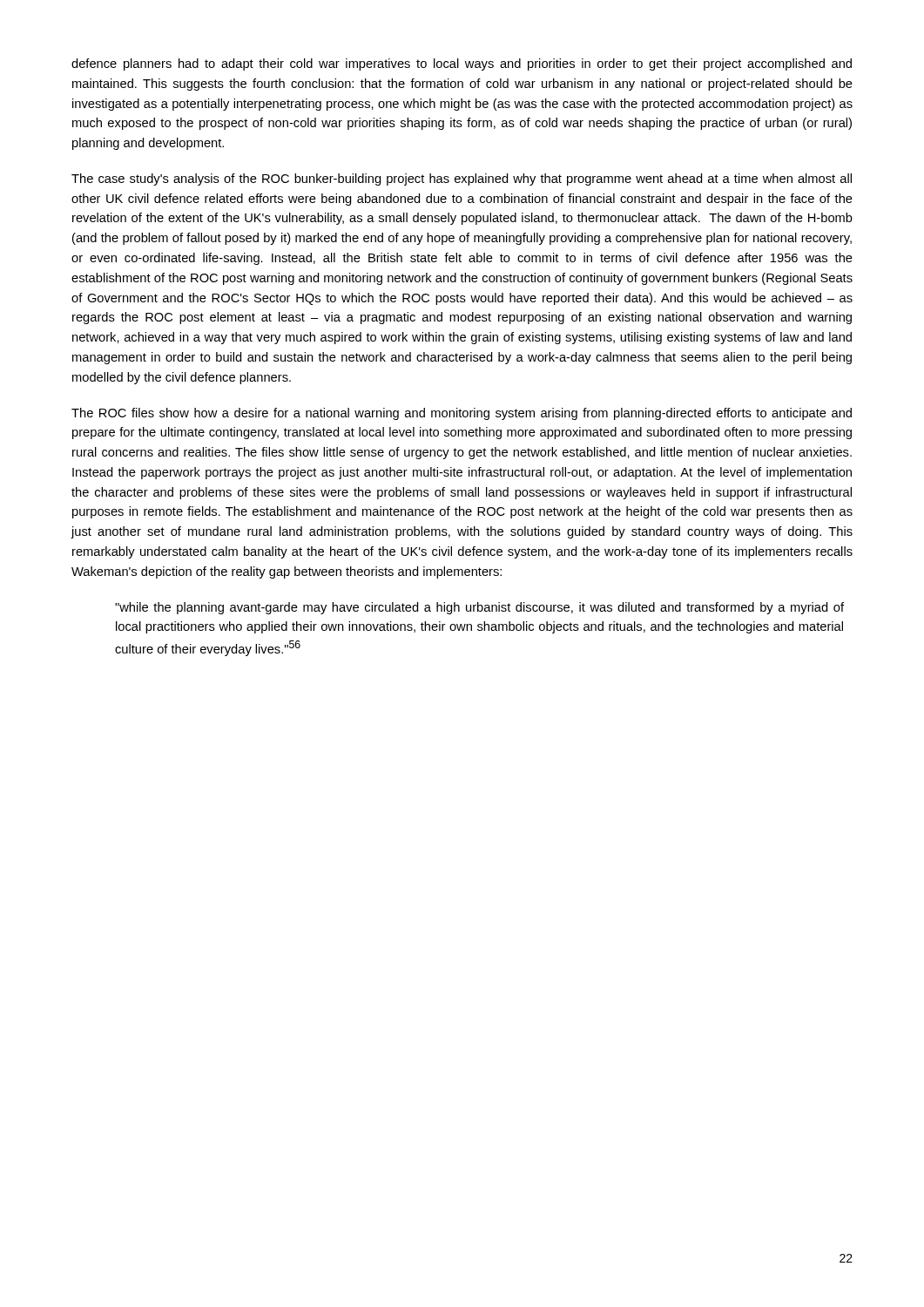This screenshot has height=1307, width=924.
Task: Click on the element starting "The case study's analysis of the ROC bunker-building"
Action: point(462,278)
